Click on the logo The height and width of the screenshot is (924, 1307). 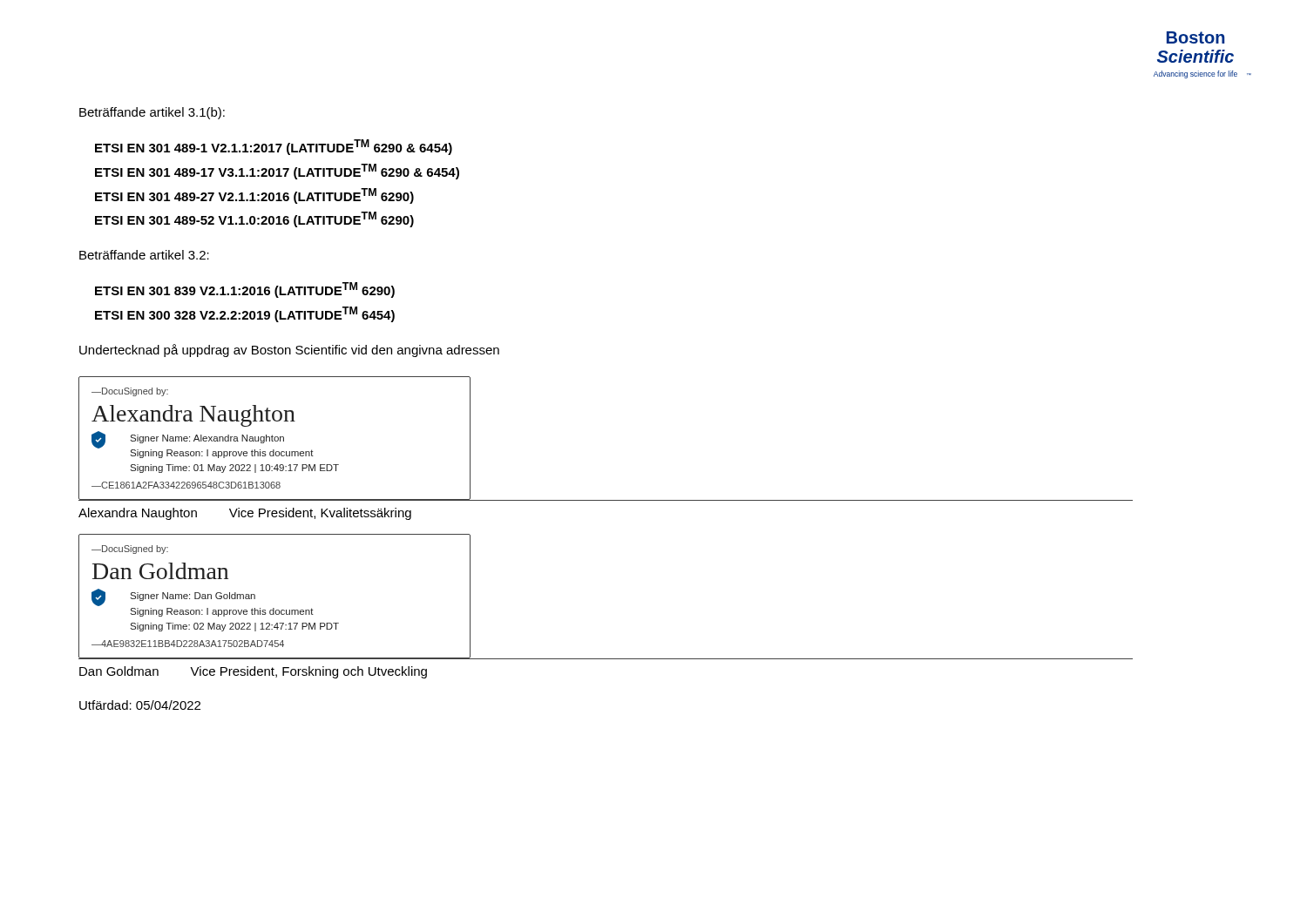coord(1194,56)
